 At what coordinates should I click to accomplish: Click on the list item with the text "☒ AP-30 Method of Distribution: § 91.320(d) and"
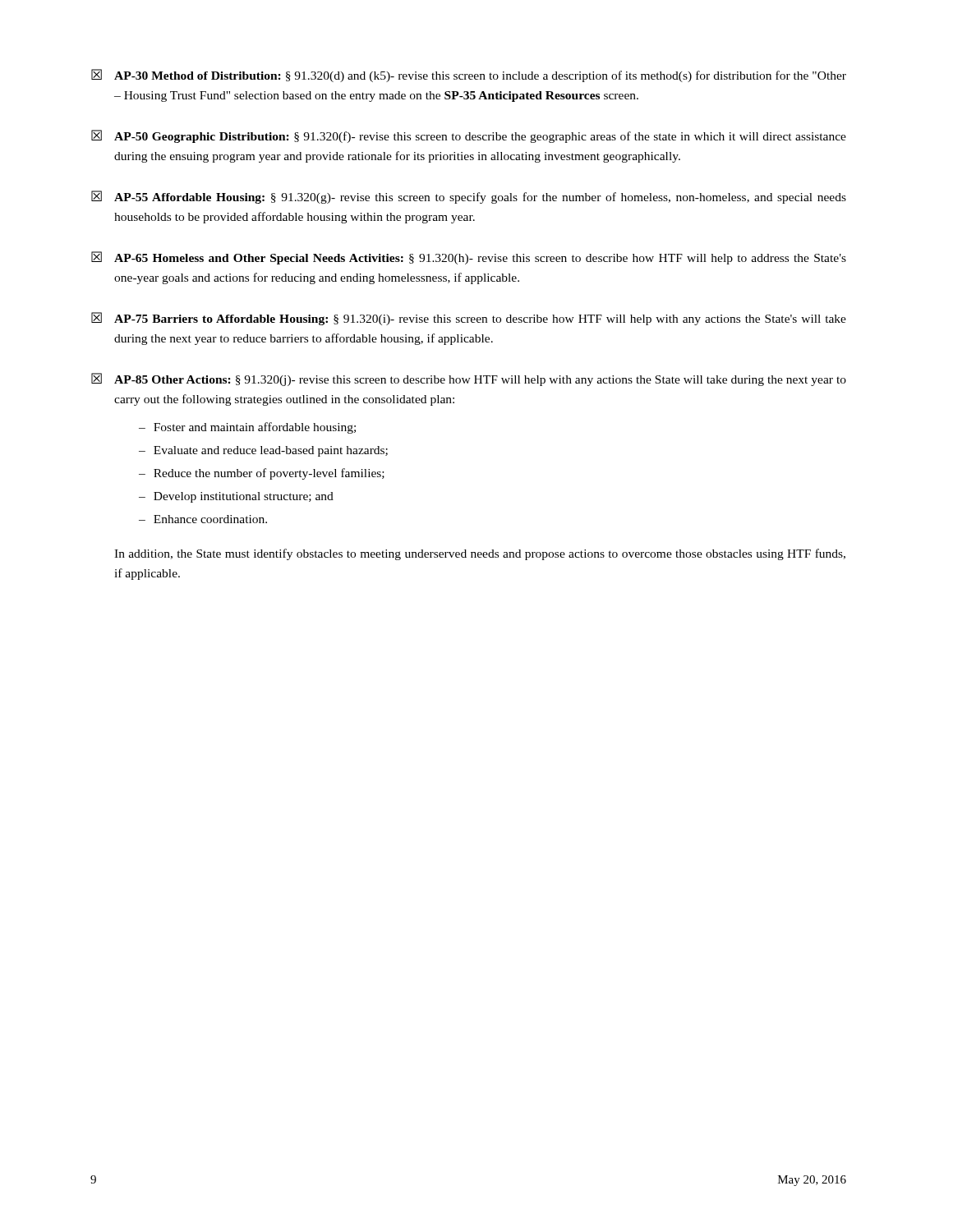pos(468,85)
